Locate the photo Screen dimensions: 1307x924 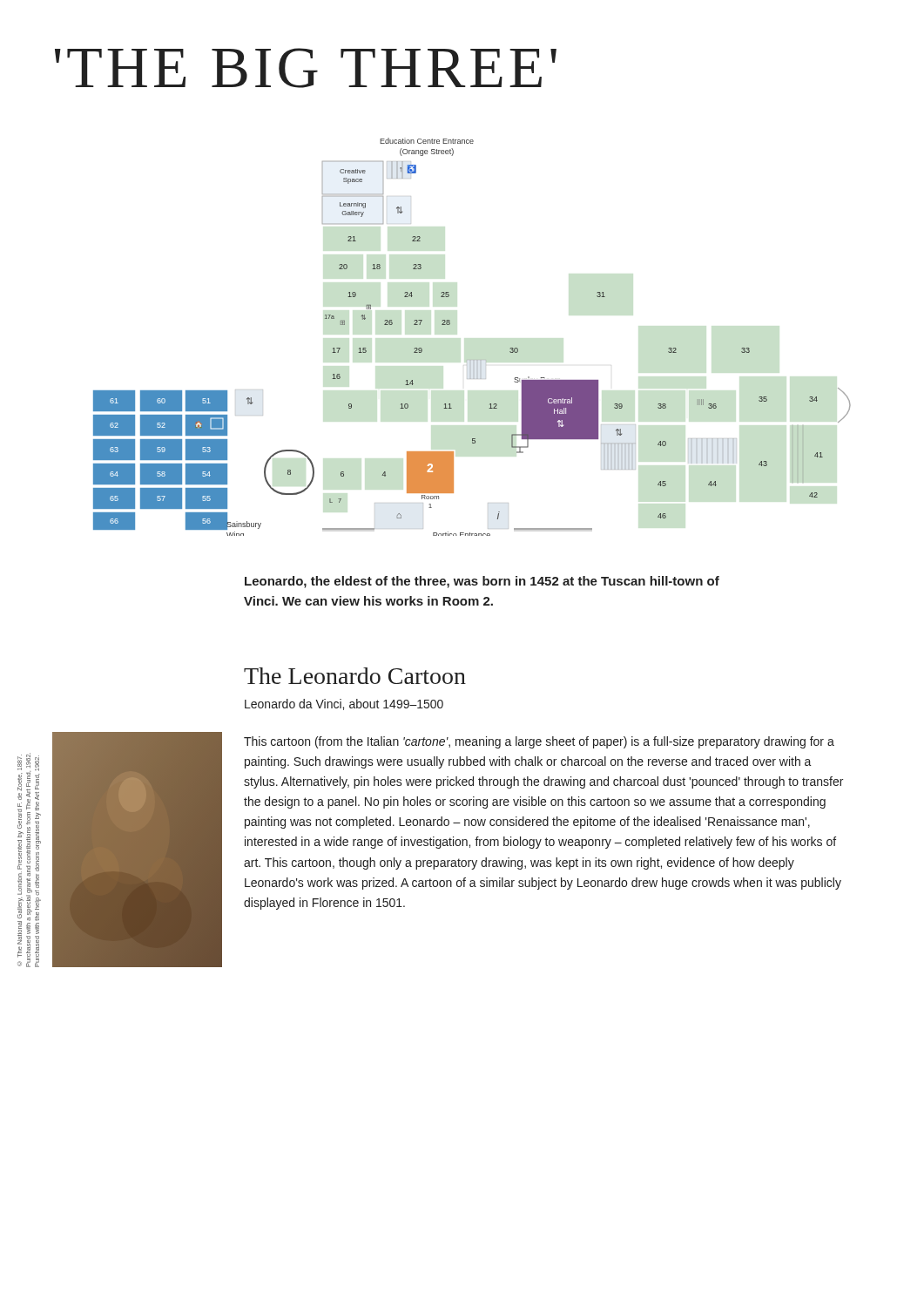pos(137,850)
